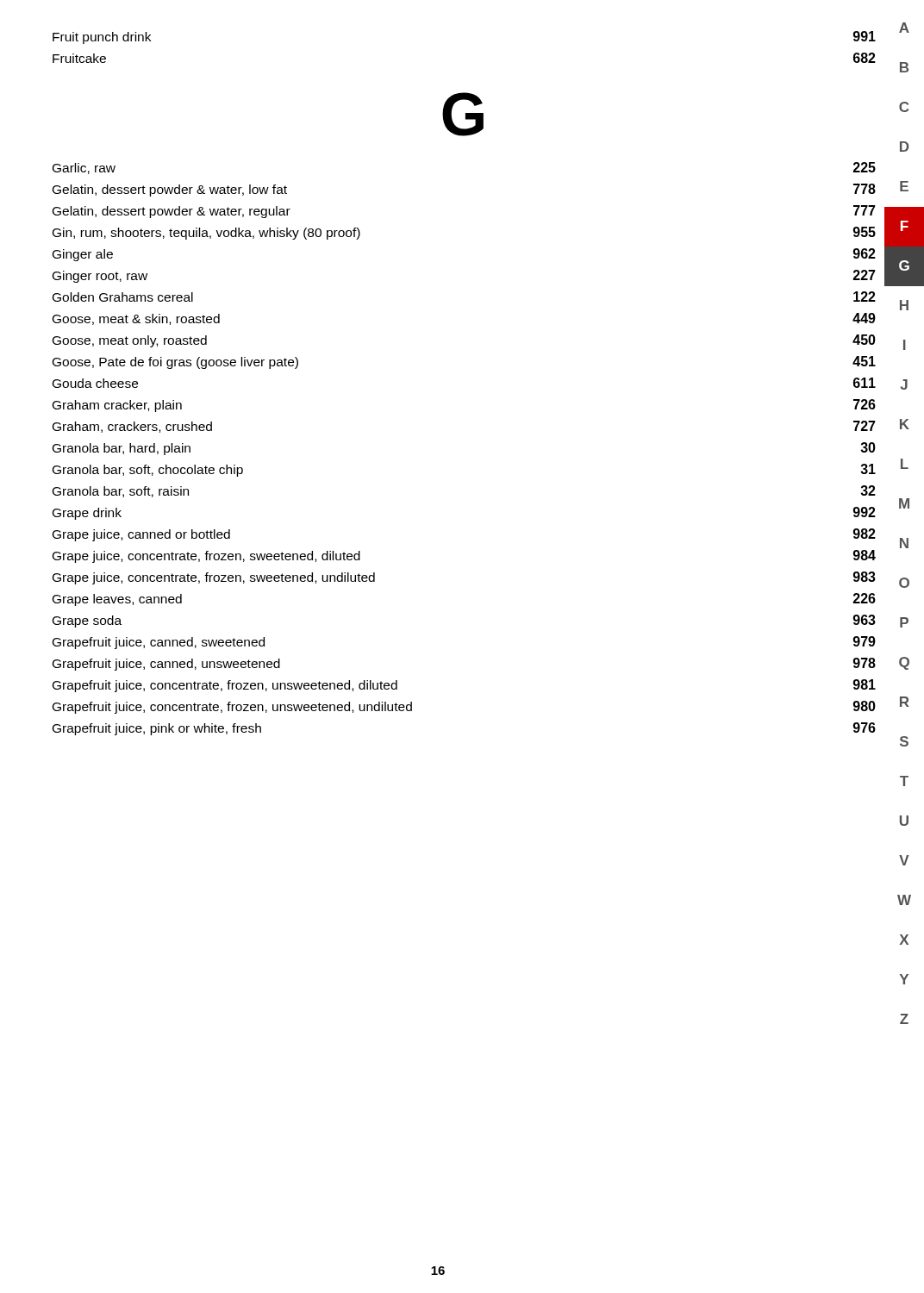The height and width of the screenshot is (1293, 924).
Task: Where is the passage that starts "Grape juice, canned"?
Action: (x=140, y=535)
